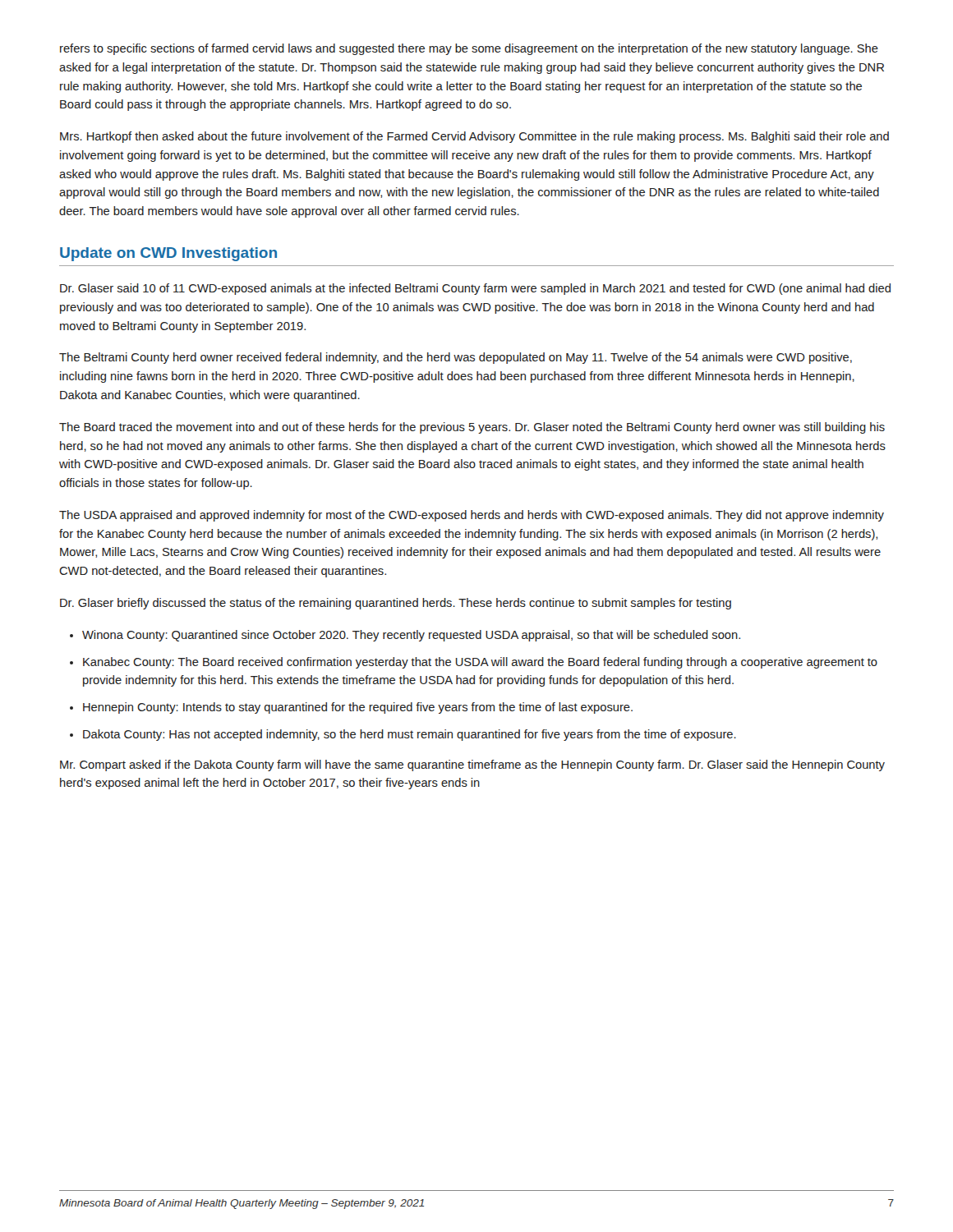The width and height of the screenshot is (953, 1232).
Task: Click the passage that begins "The Board traced the movement into"
Action: [472, 455]
